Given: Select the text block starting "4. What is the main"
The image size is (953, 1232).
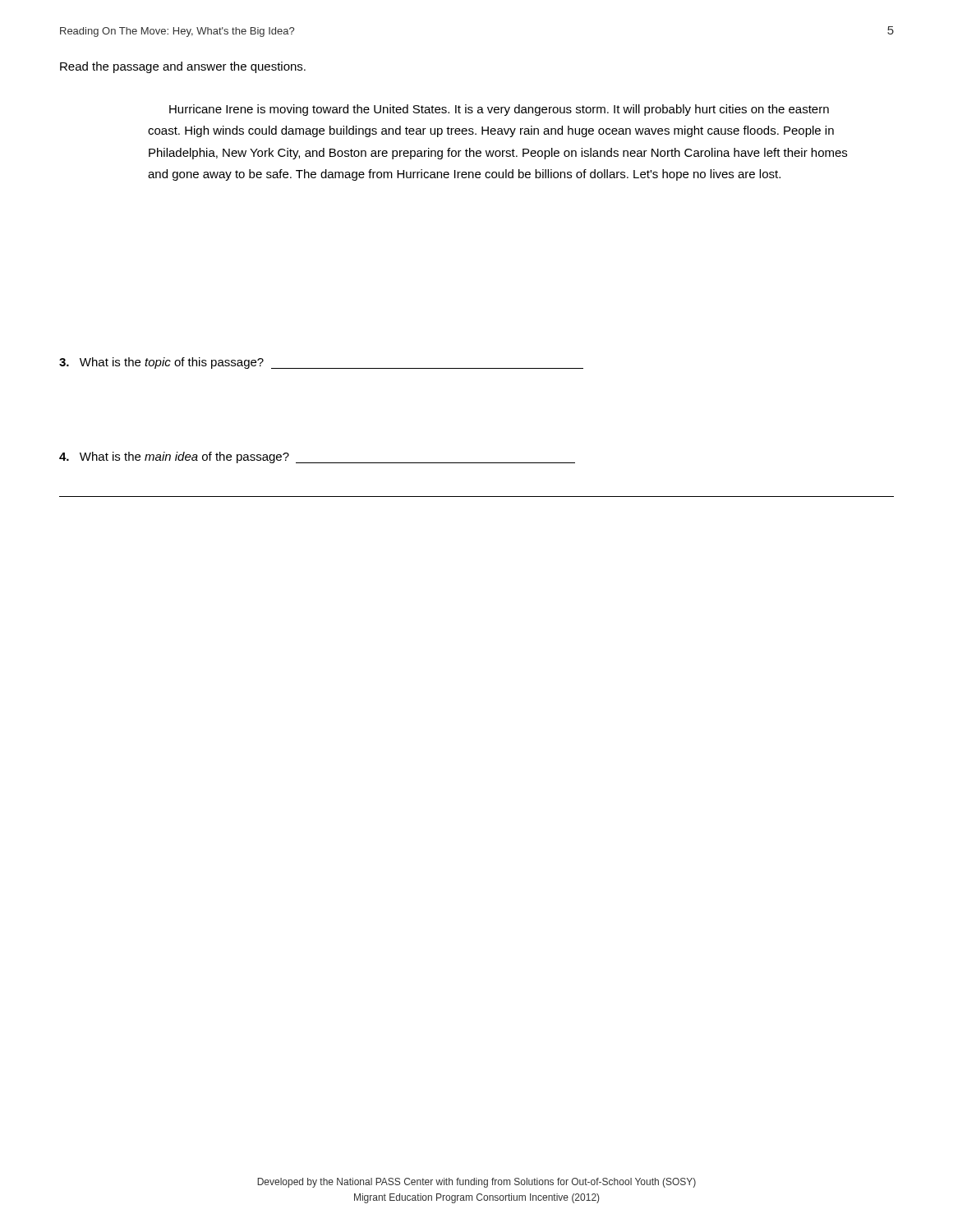Looking at the screenshot, I should [x=476, y=472].
